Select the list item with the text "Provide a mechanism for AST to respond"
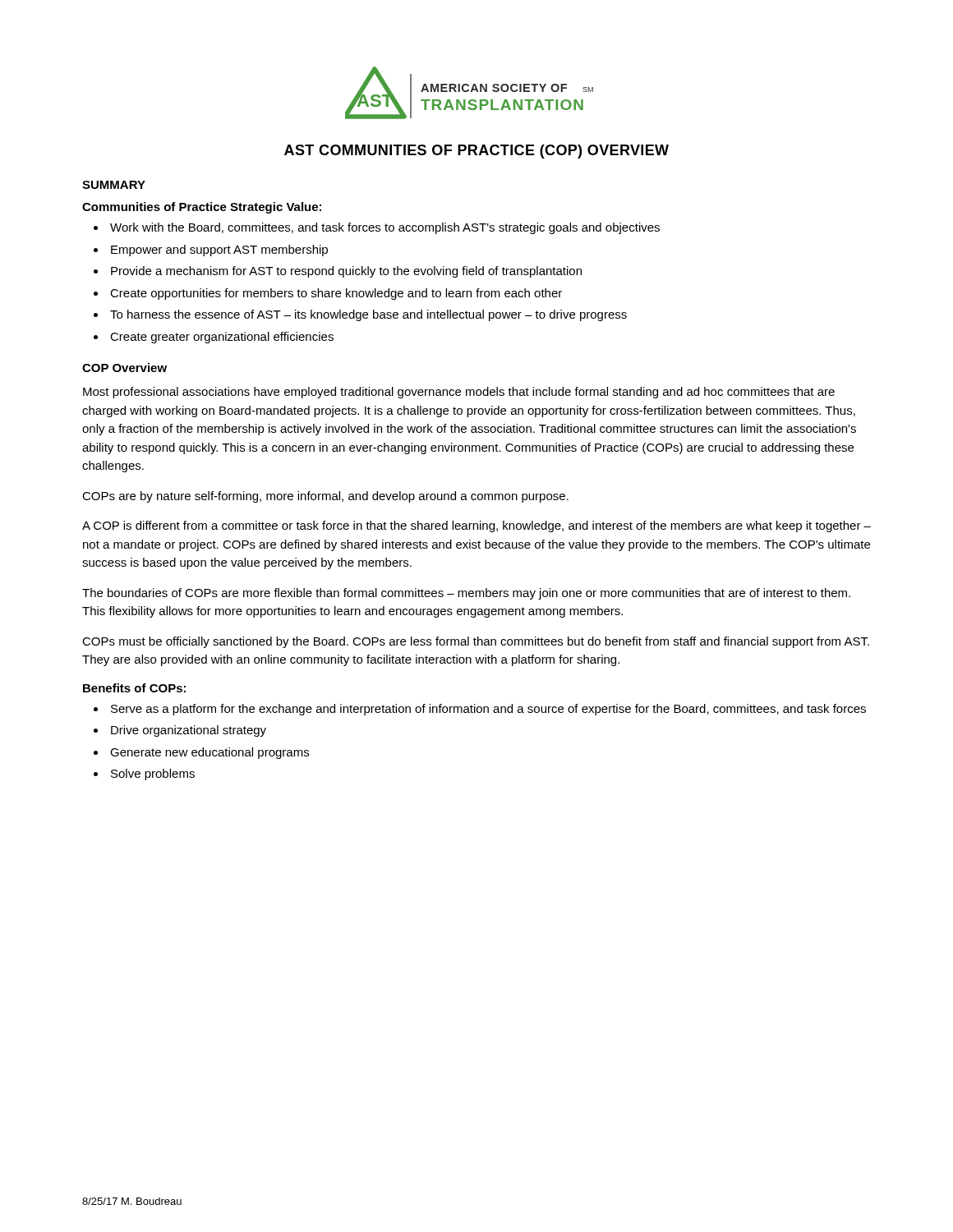953x1232 pixels. (346, 271)
